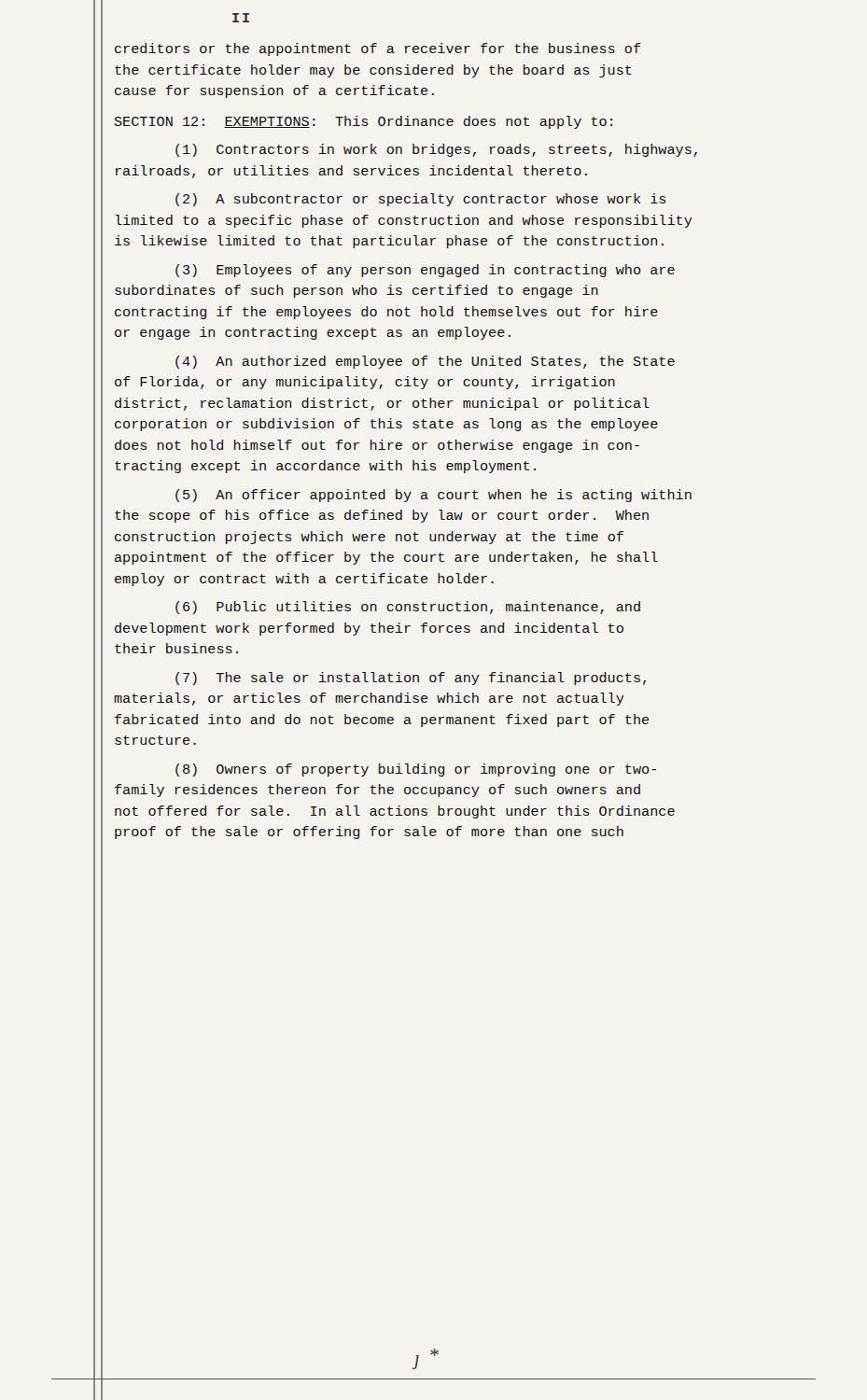This screenshot has width=867, height=1400.
Task: Locate the list item with the text "(6) Public utilities on construction, maintenance, and"
Action: (x=378, y=629)
